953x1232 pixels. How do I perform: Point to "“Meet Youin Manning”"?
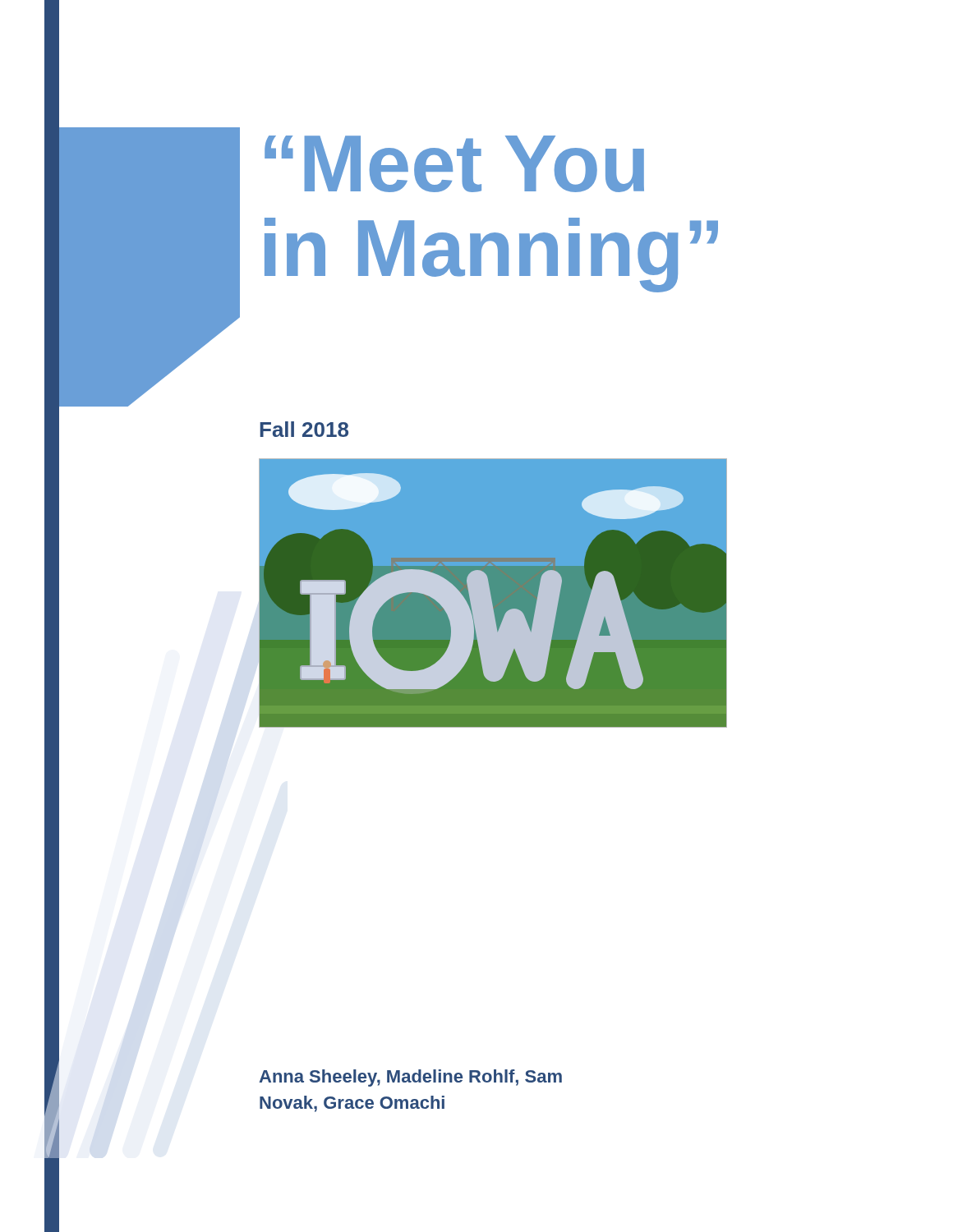point(587,206)
